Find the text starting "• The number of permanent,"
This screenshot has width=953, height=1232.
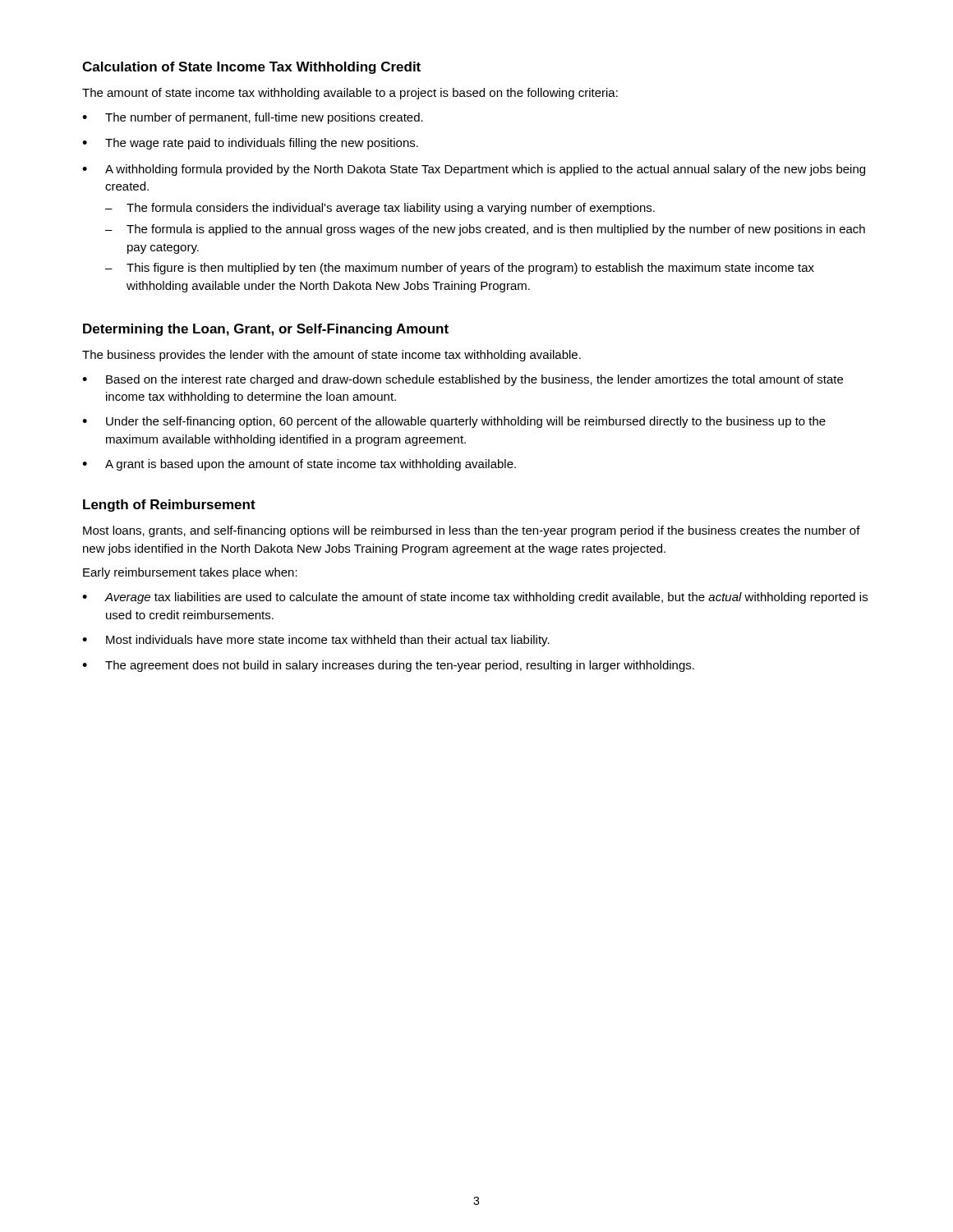253,118
